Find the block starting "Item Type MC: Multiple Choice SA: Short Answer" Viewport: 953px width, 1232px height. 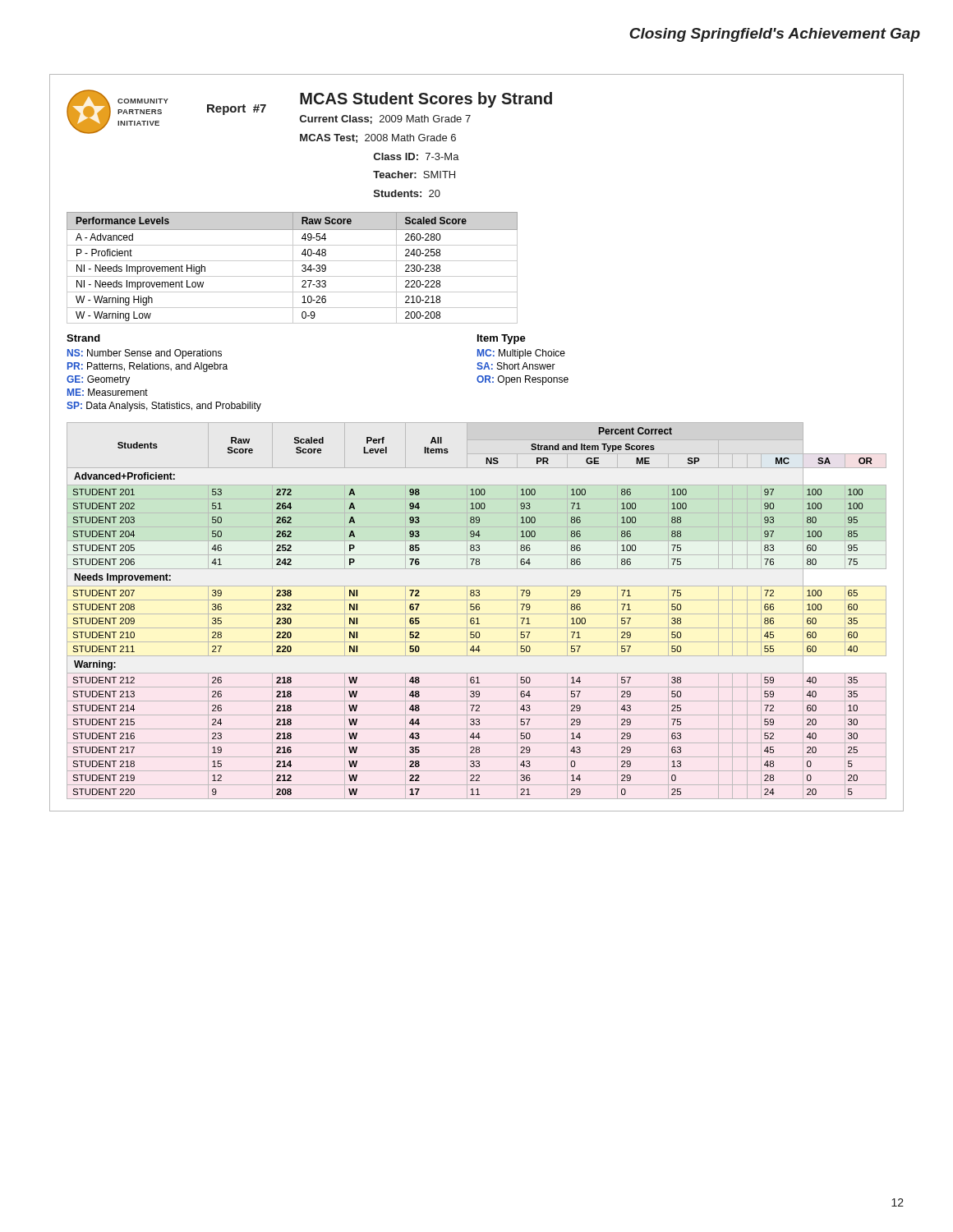tap(502, 339)
